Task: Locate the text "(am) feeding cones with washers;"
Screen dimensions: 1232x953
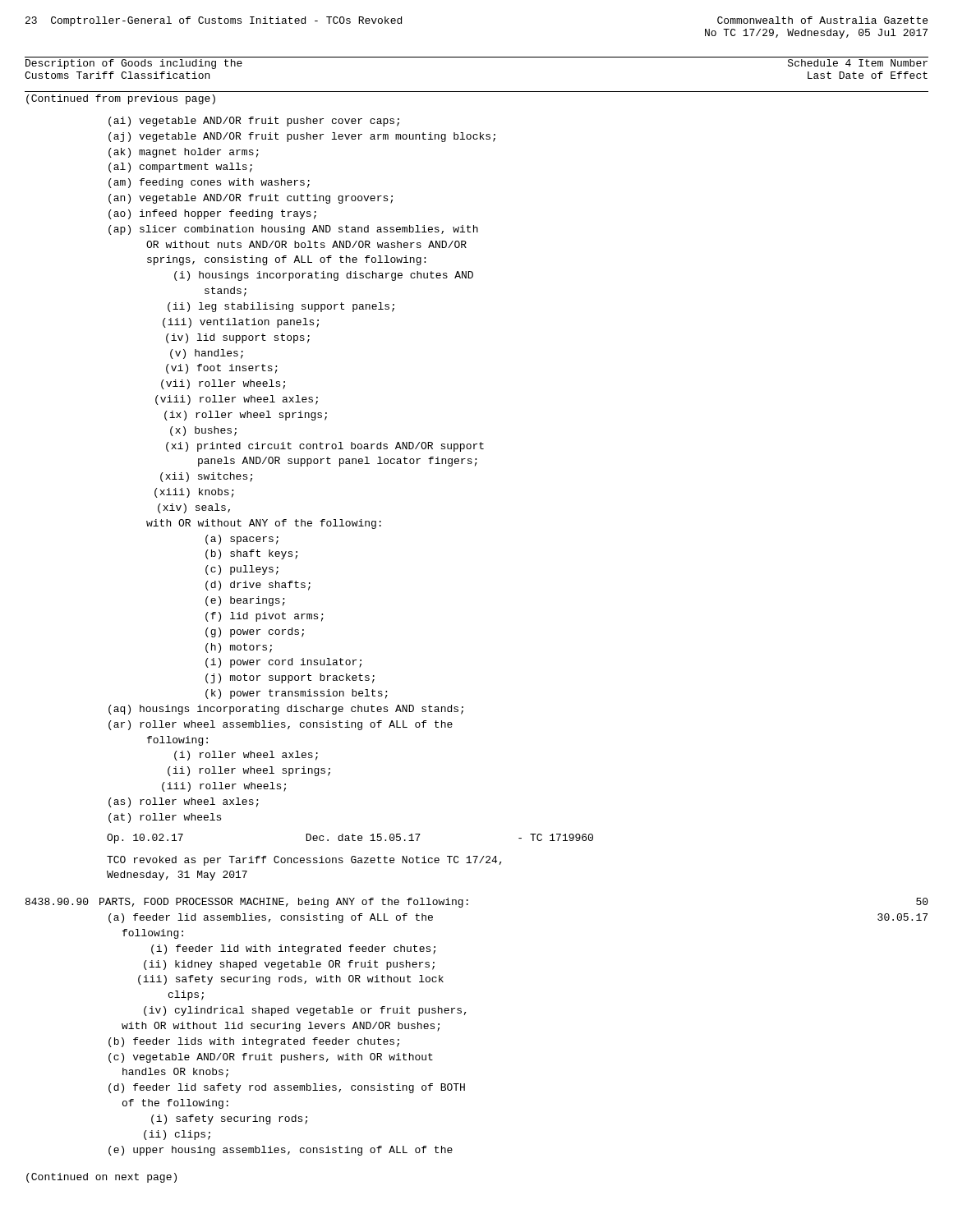Action: (x=209, y=183)
